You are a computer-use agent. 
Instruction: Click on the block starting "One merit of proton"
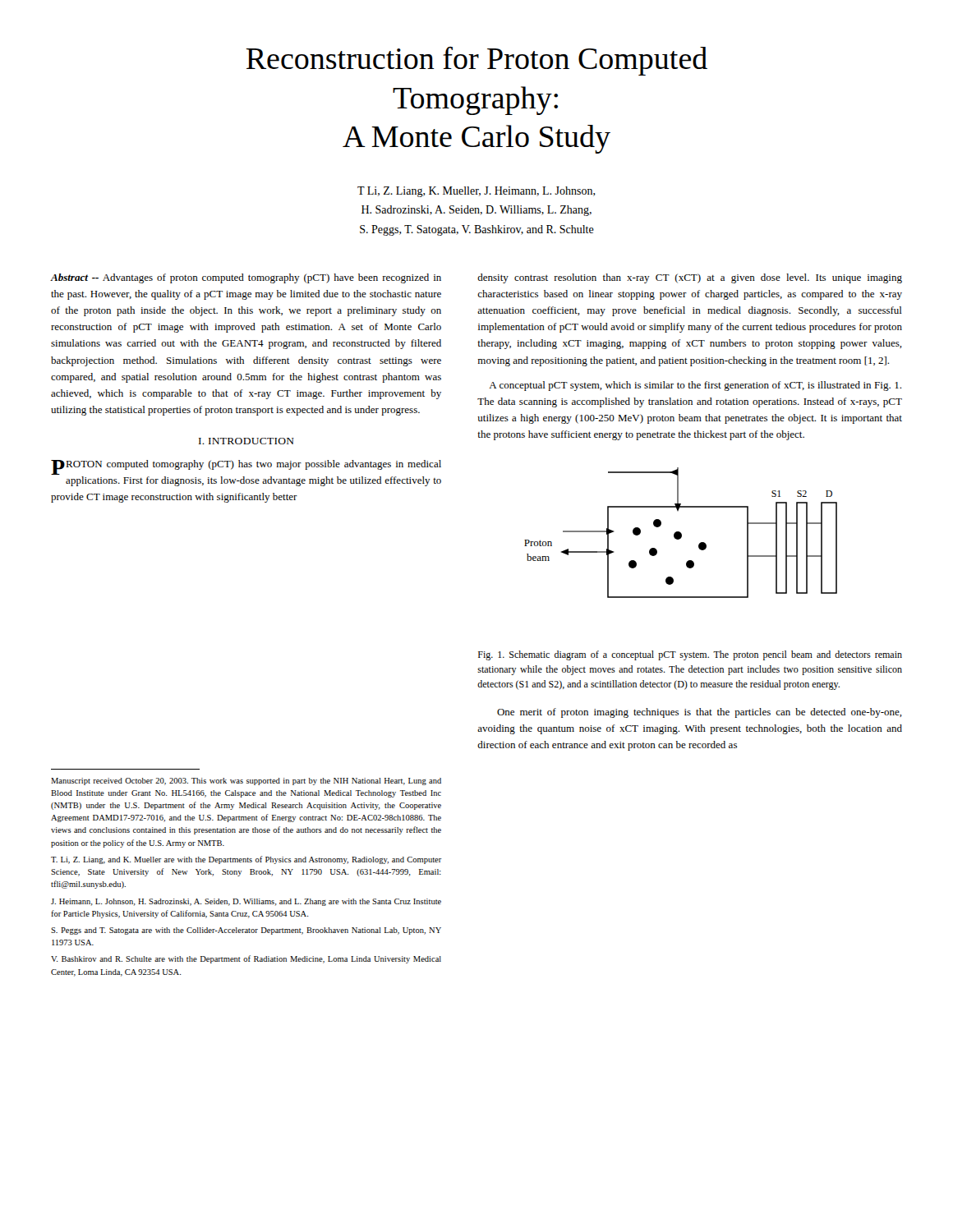pos(690,728)
